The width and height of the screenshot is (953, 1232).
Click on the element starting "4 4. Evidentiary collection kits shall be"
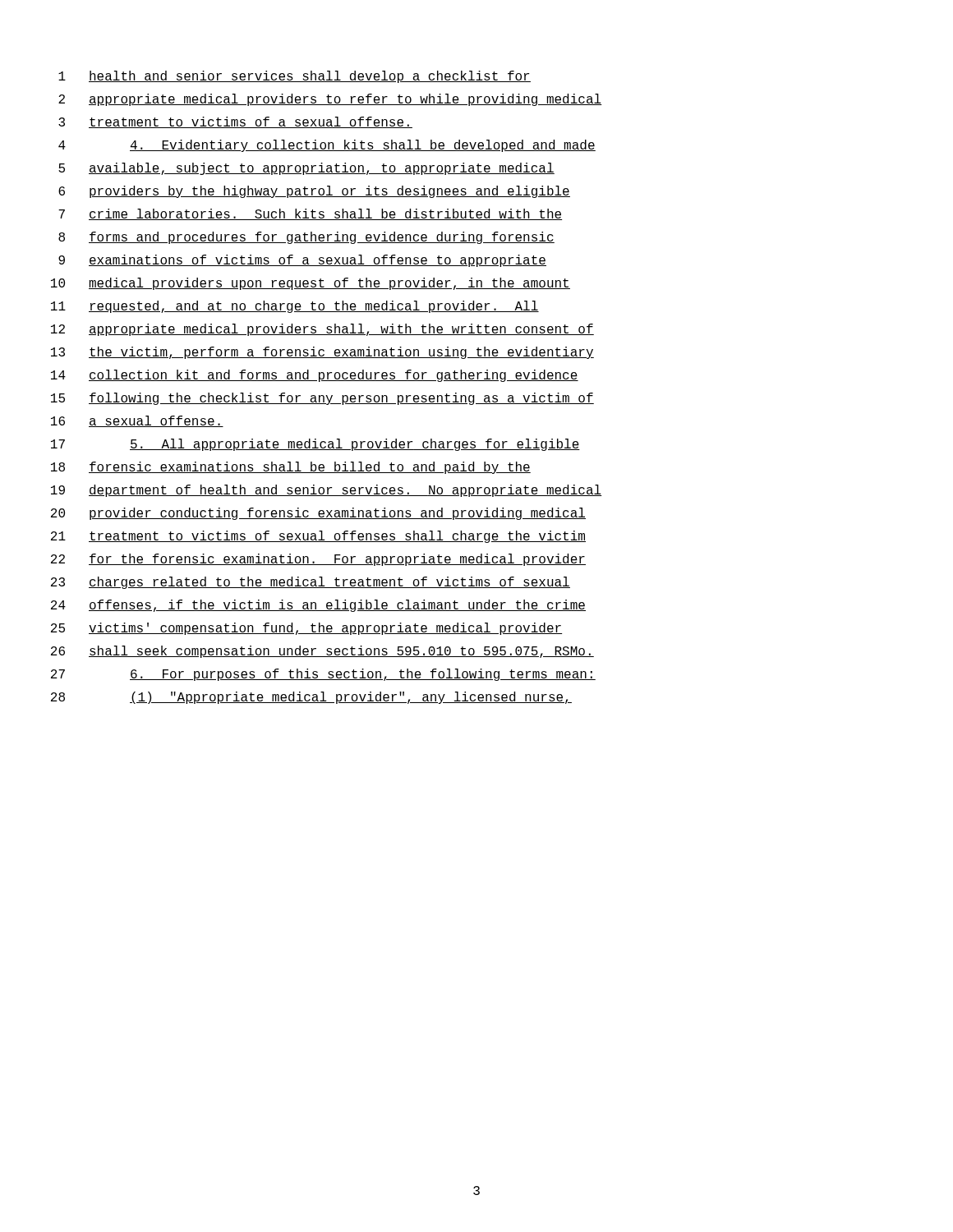coord(476,146)
